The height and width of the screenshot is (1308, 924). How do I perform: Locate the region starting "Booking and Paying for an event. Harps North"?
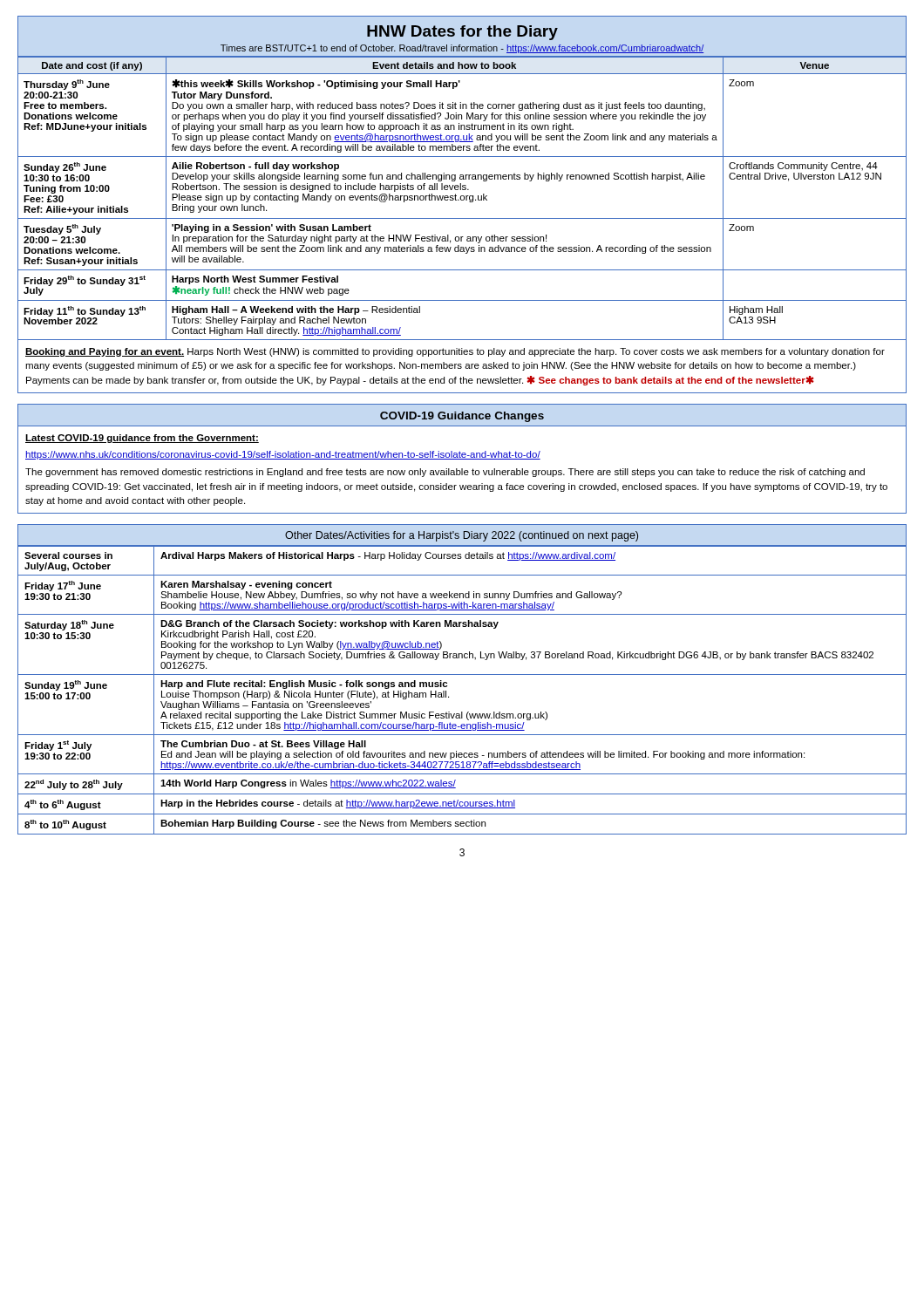455,366
